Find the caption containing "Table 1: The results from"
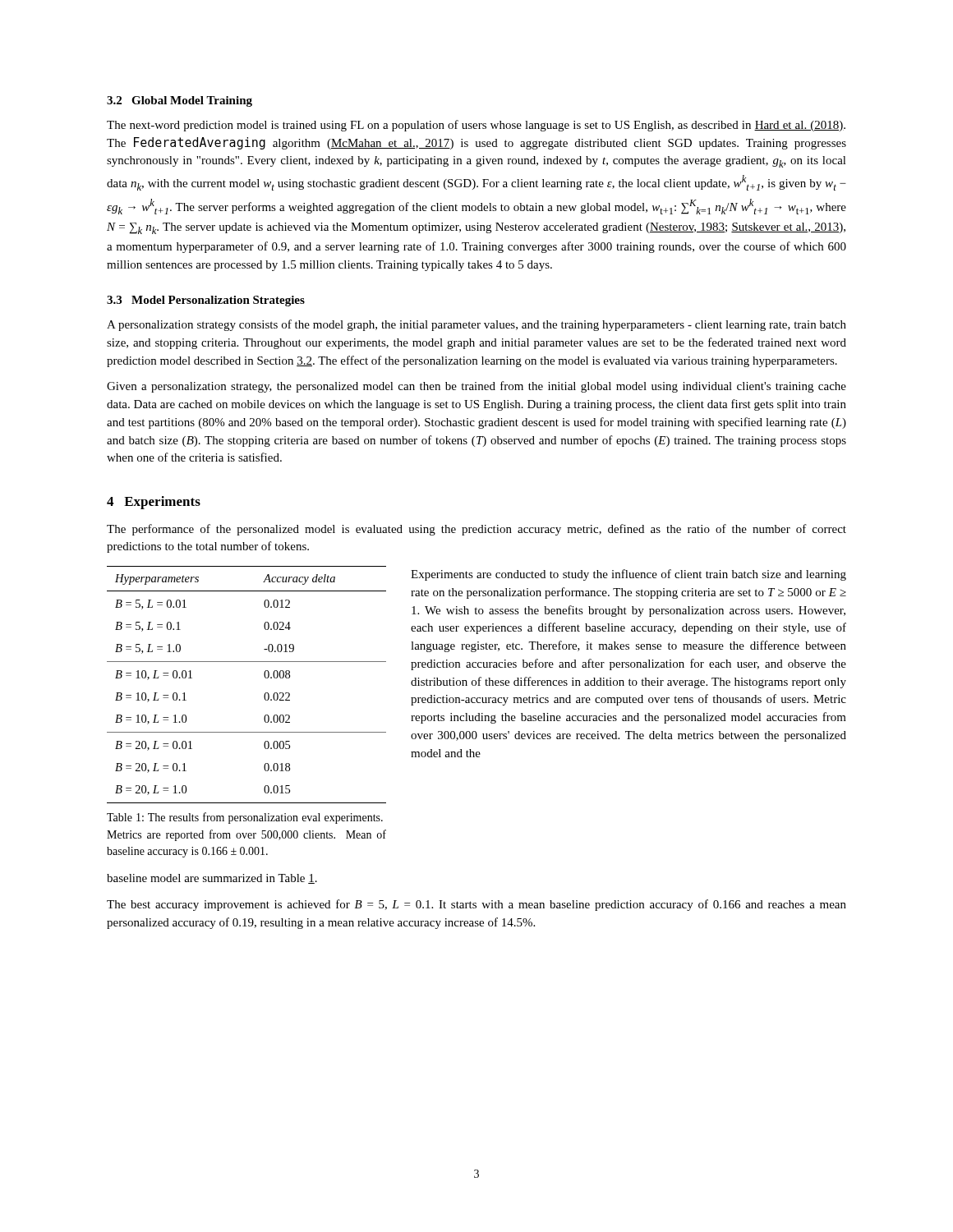Screen dimensions: 1232x953 246,835
